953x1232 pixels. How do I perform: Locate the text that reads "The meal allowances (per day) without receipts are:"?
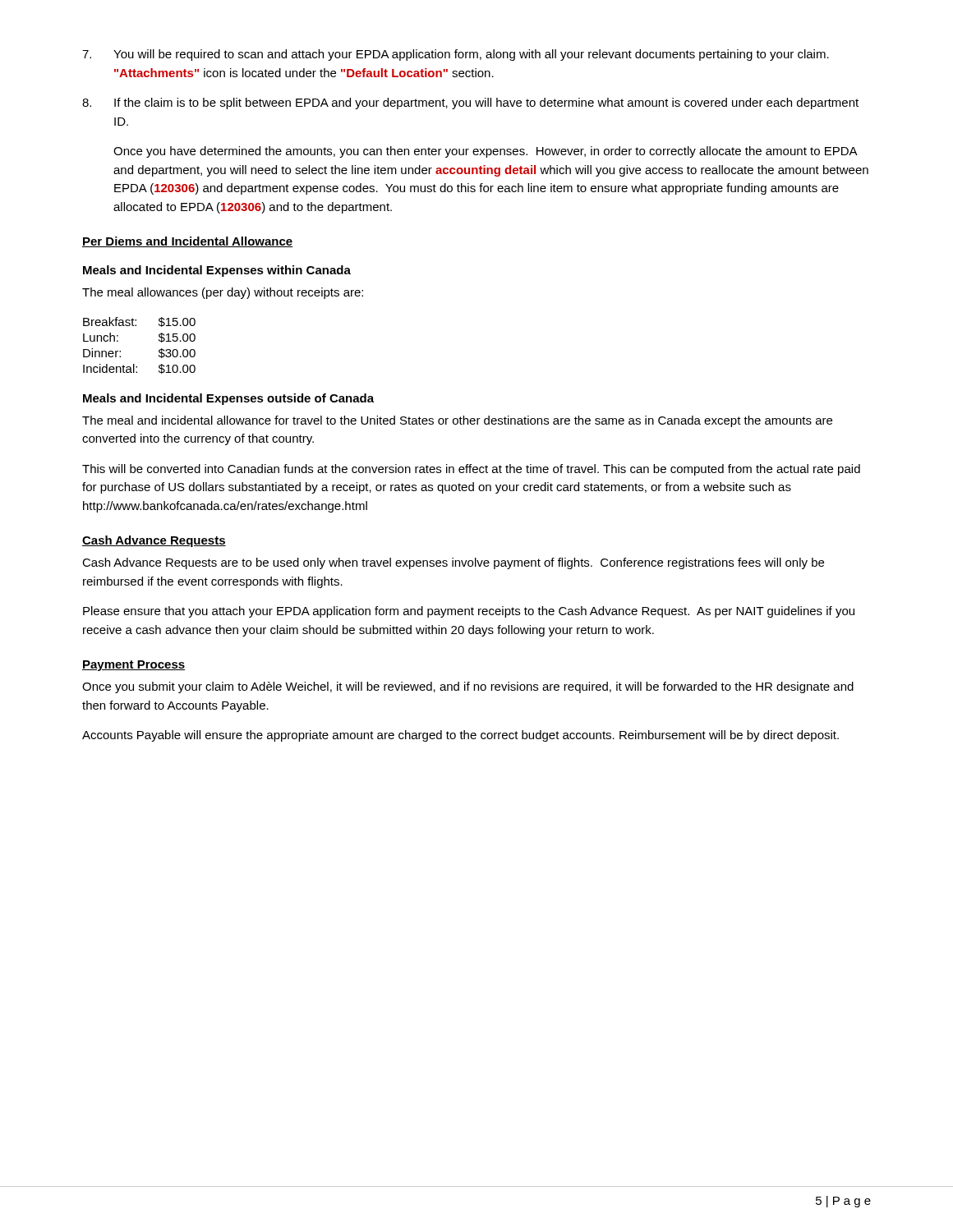[223, 292]
